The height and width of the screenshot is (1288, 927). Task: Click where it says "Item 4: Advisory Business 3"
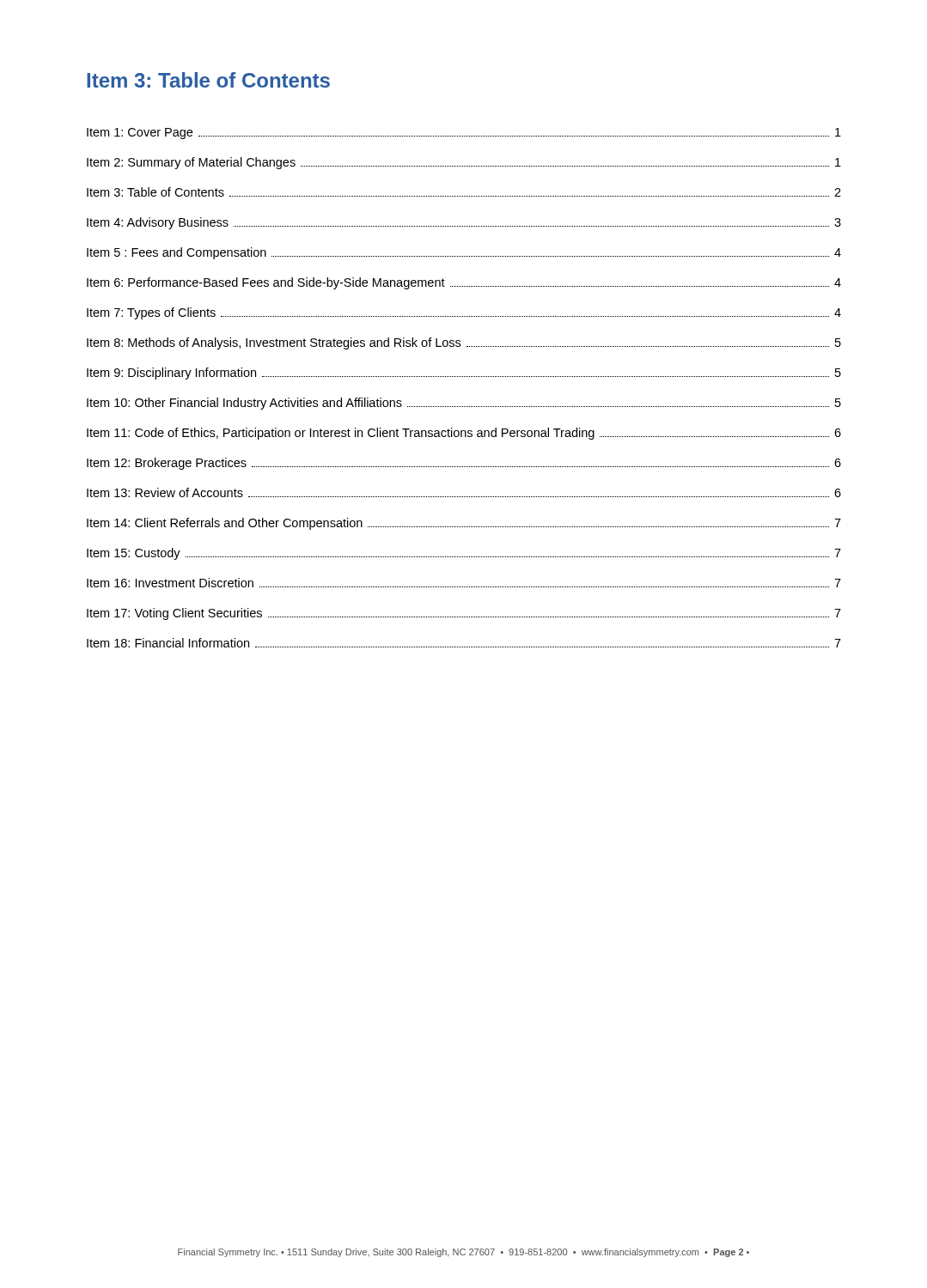point(464,222)
